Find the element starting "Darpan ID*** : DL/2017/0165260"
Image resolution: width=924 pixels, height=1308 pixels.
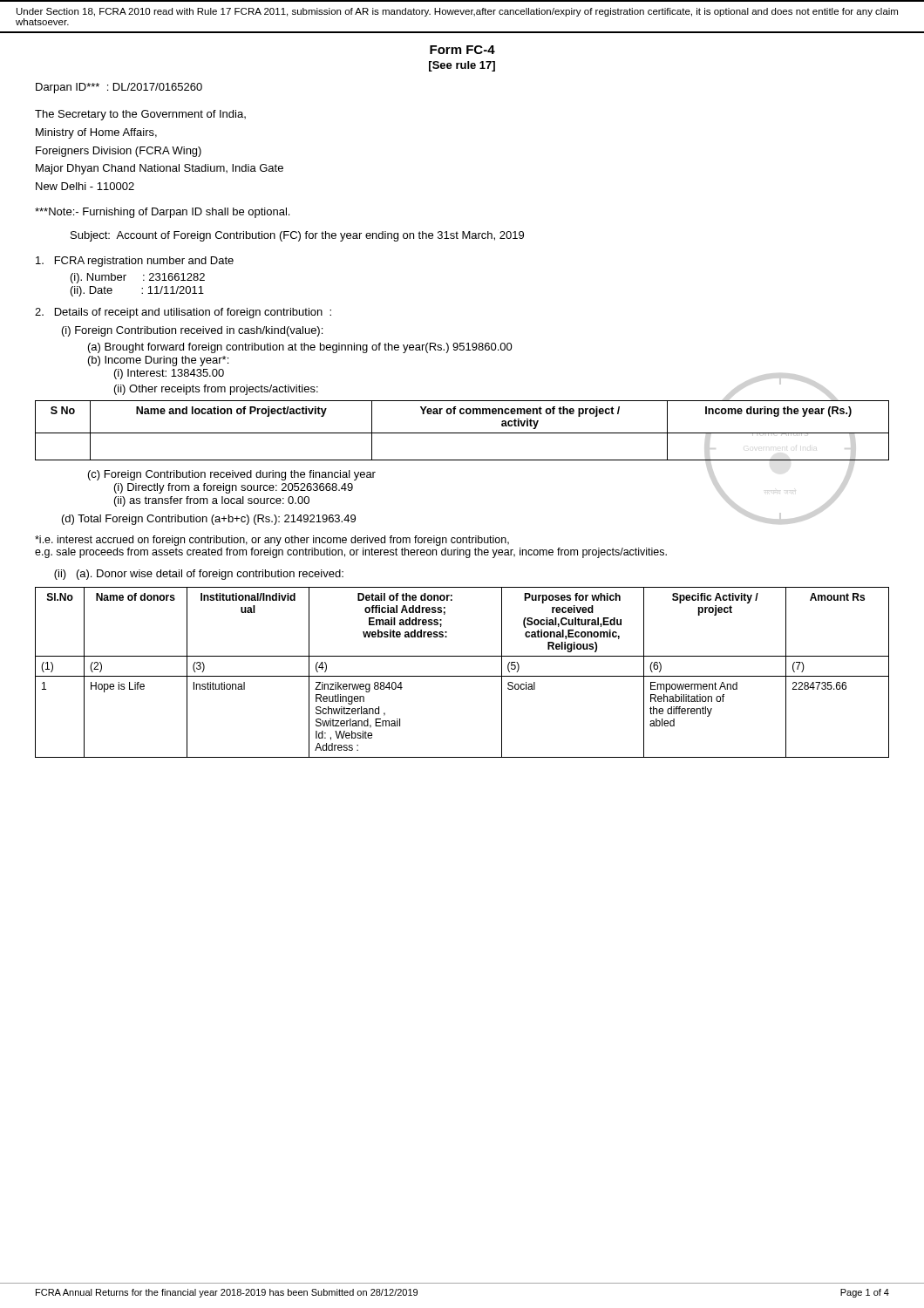pyautogui.click(x=119, y=87)
